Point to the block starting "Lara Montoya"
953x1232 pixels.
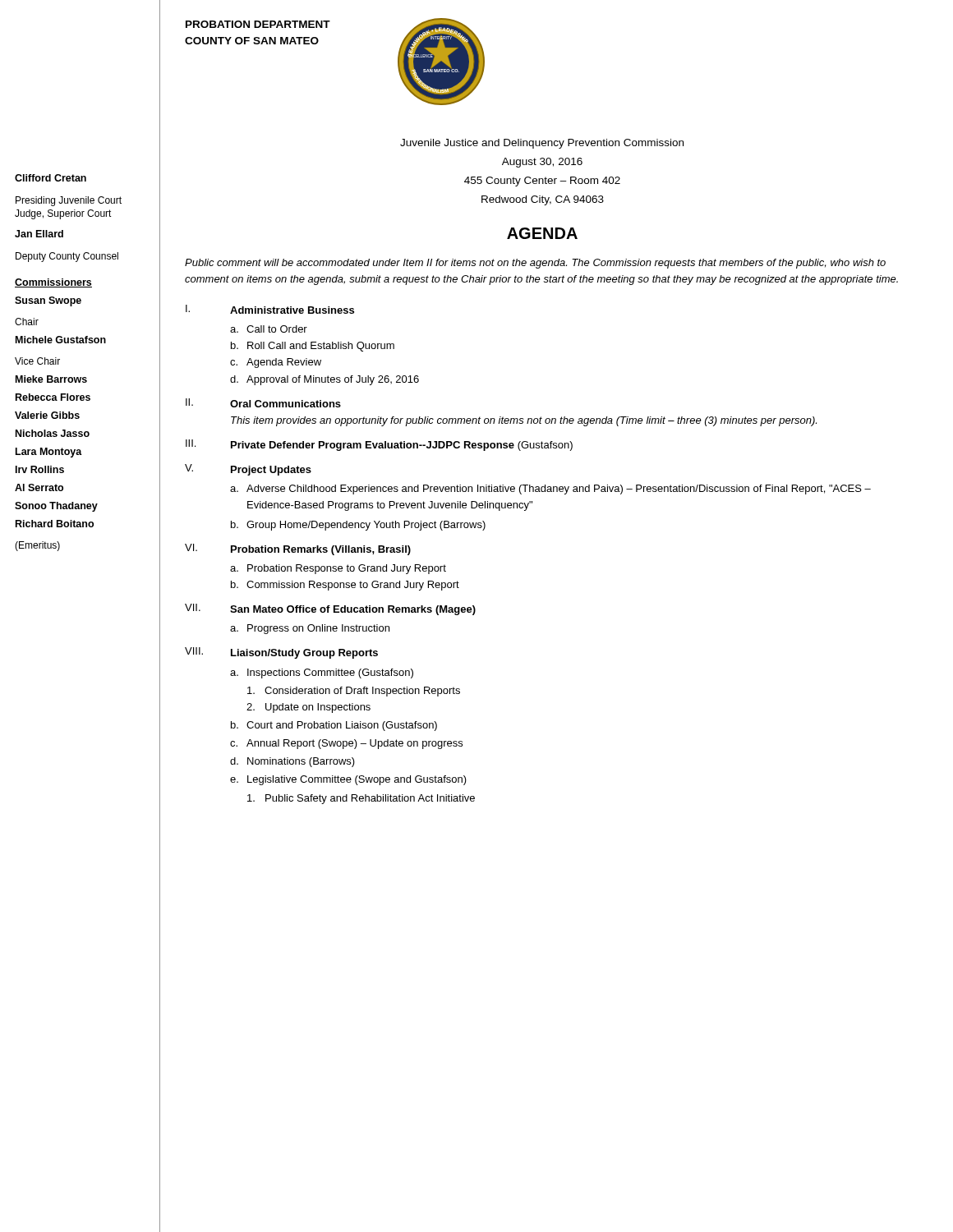[82, 451]
